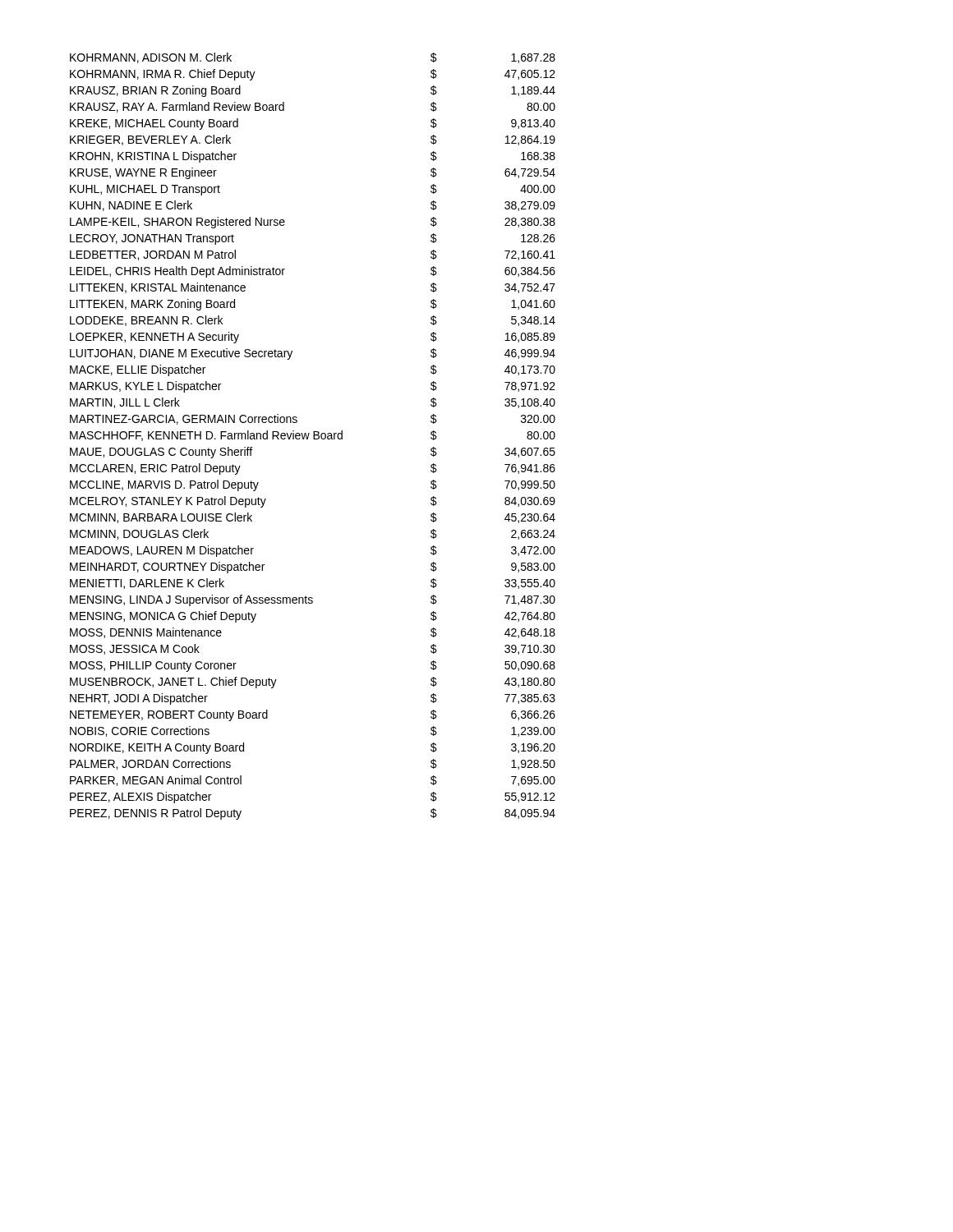Locate the table with the text "KOHRMANN, IRMA R."
The width and height of the screenshot is (953, 1232).
[x=476, y=435]
